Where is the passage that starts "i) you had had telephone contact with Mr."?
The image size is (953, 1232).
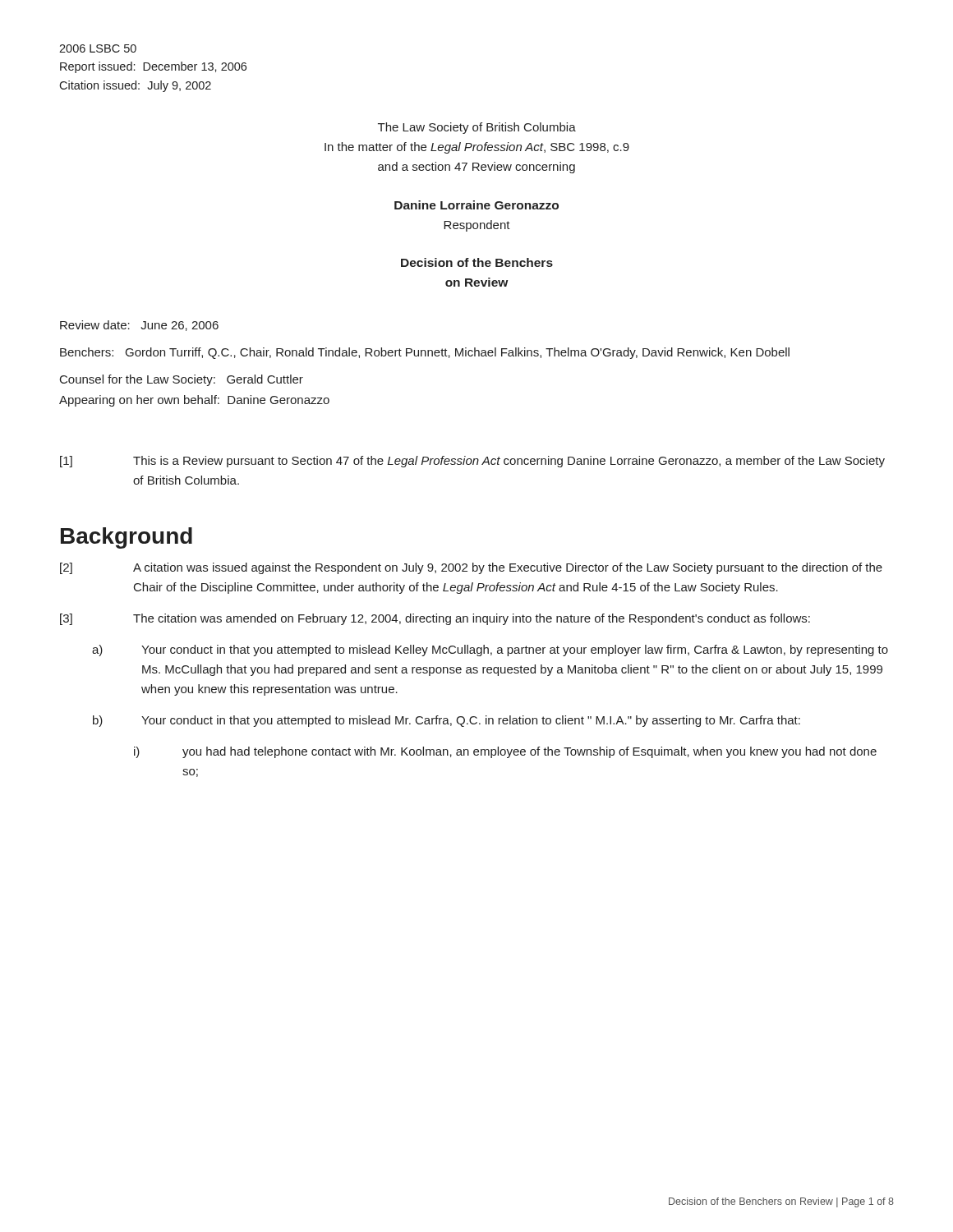(513, 762)
